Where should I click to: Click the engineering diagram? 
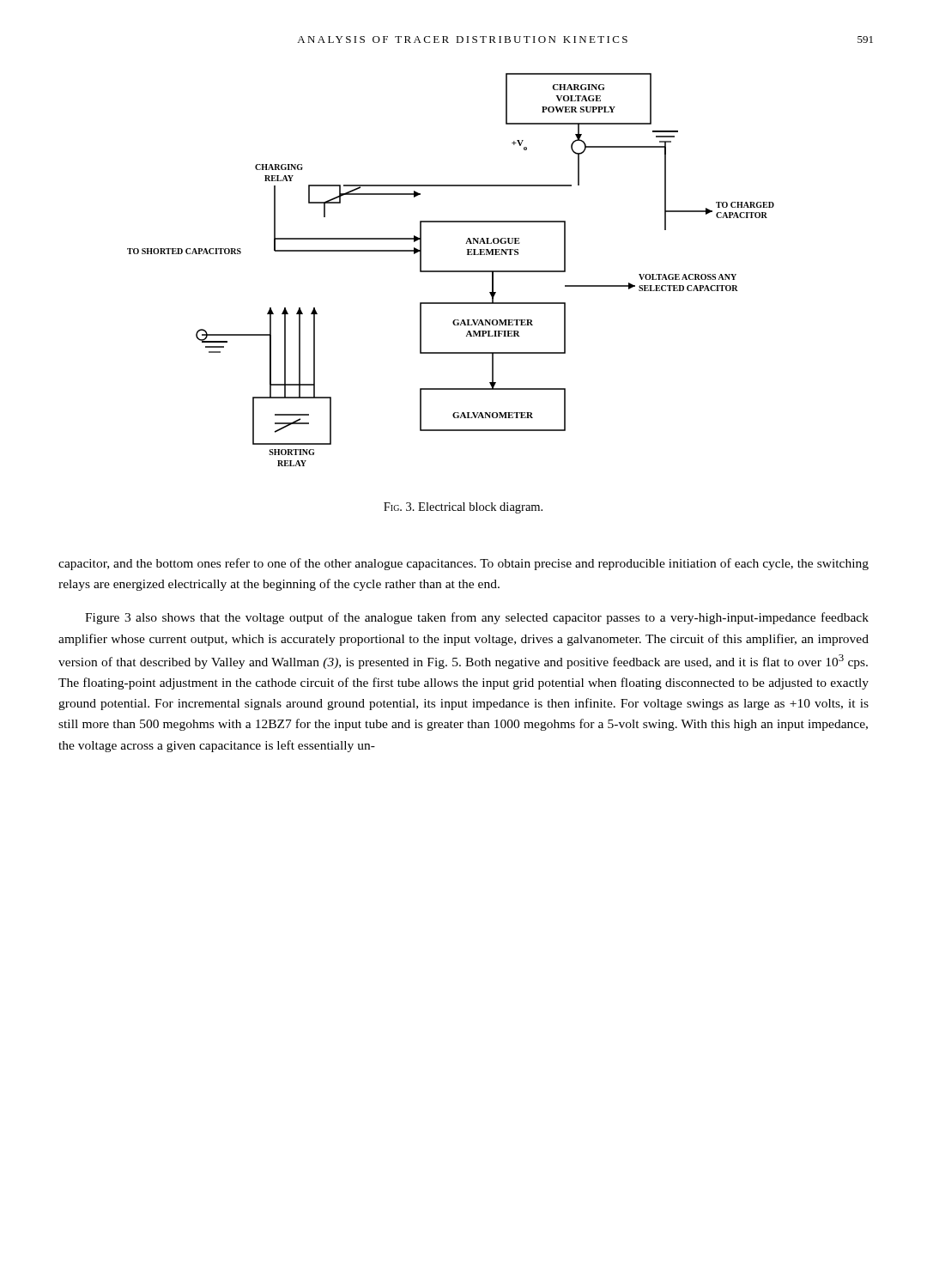[x=464, y=279]
